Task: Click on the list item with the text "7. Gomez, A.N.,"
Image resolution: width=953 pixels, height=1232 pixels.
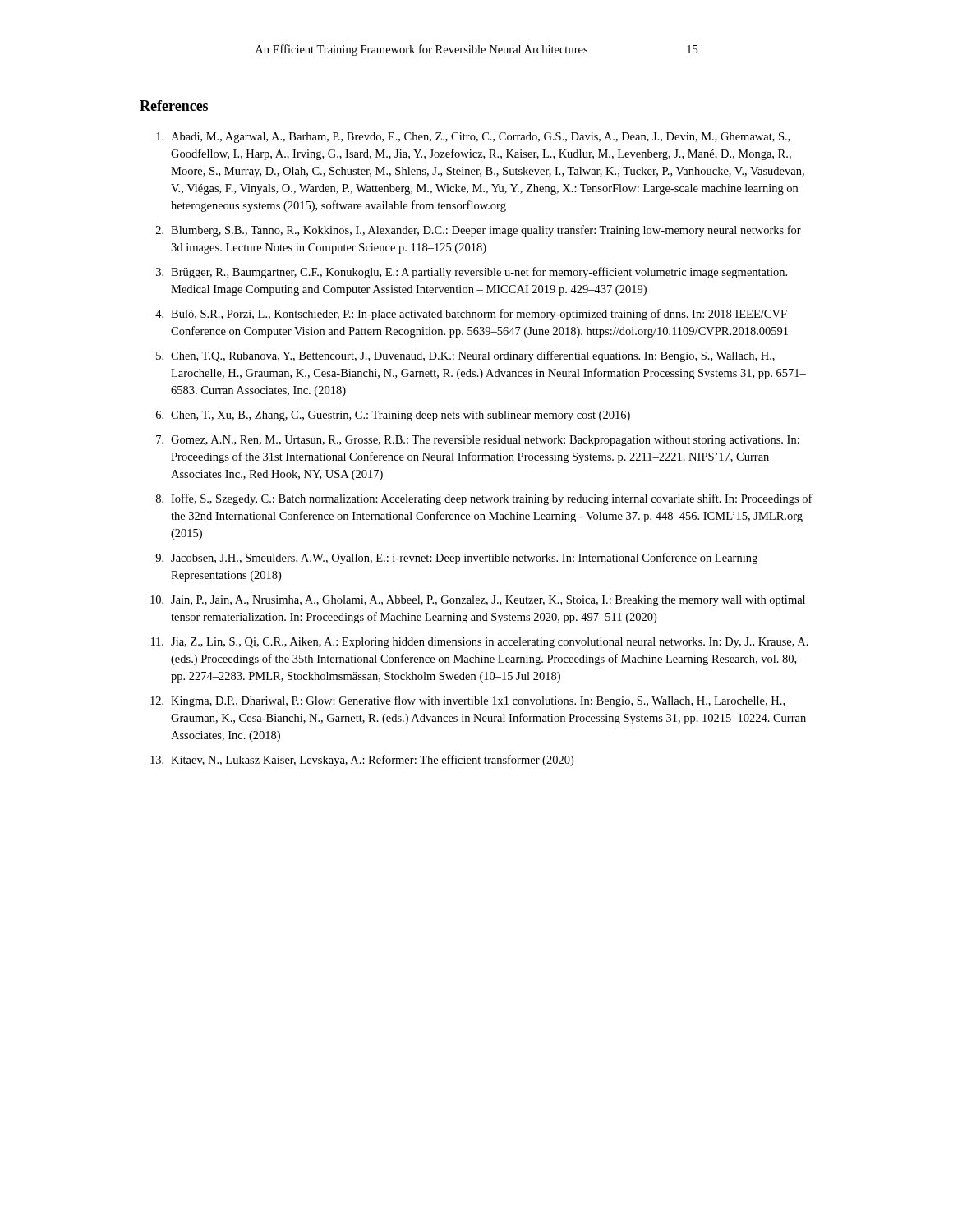Action: click(476, 457)
